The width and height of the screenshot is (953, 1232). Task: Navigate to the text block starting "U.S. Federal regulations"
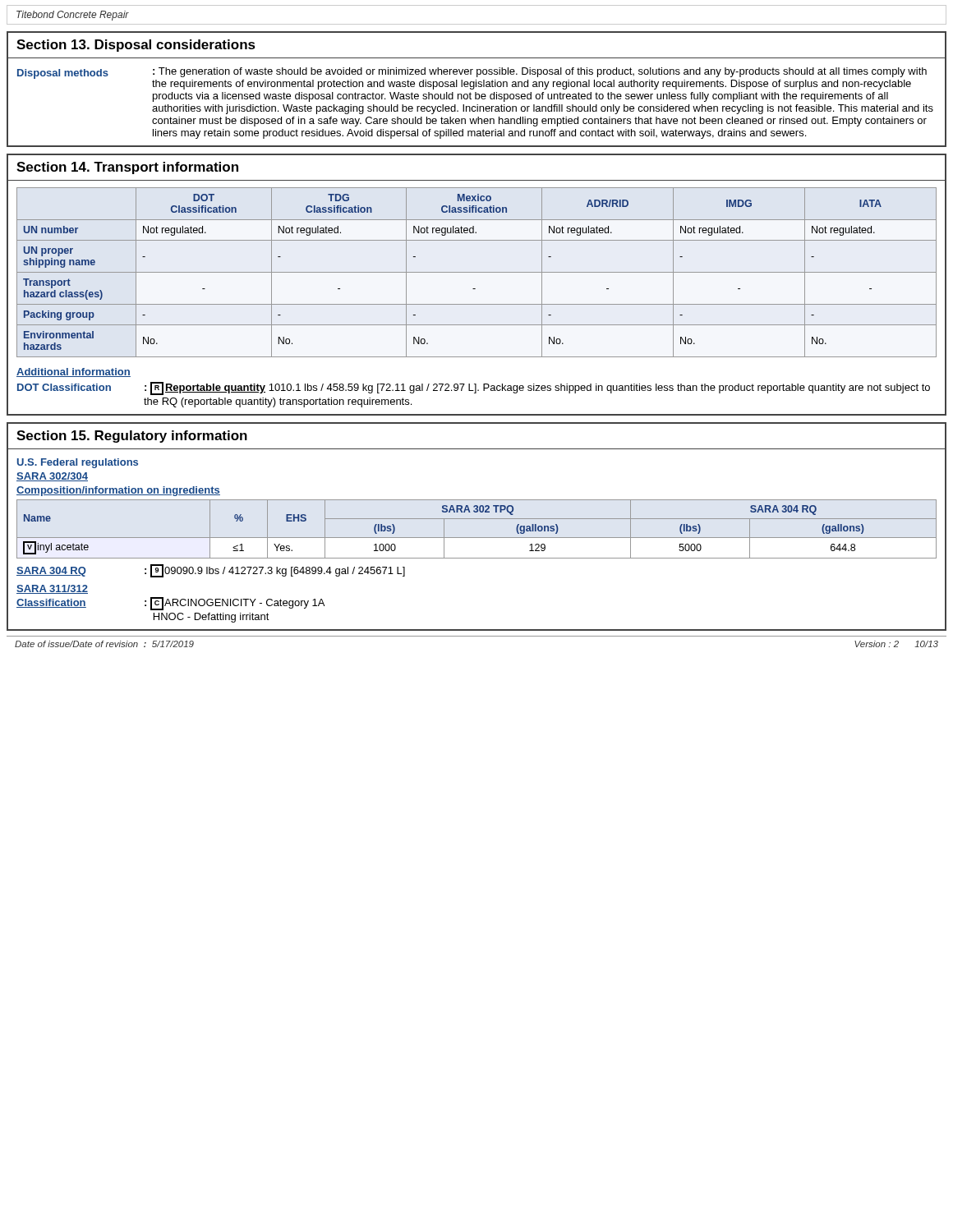[x=78, y=462]
